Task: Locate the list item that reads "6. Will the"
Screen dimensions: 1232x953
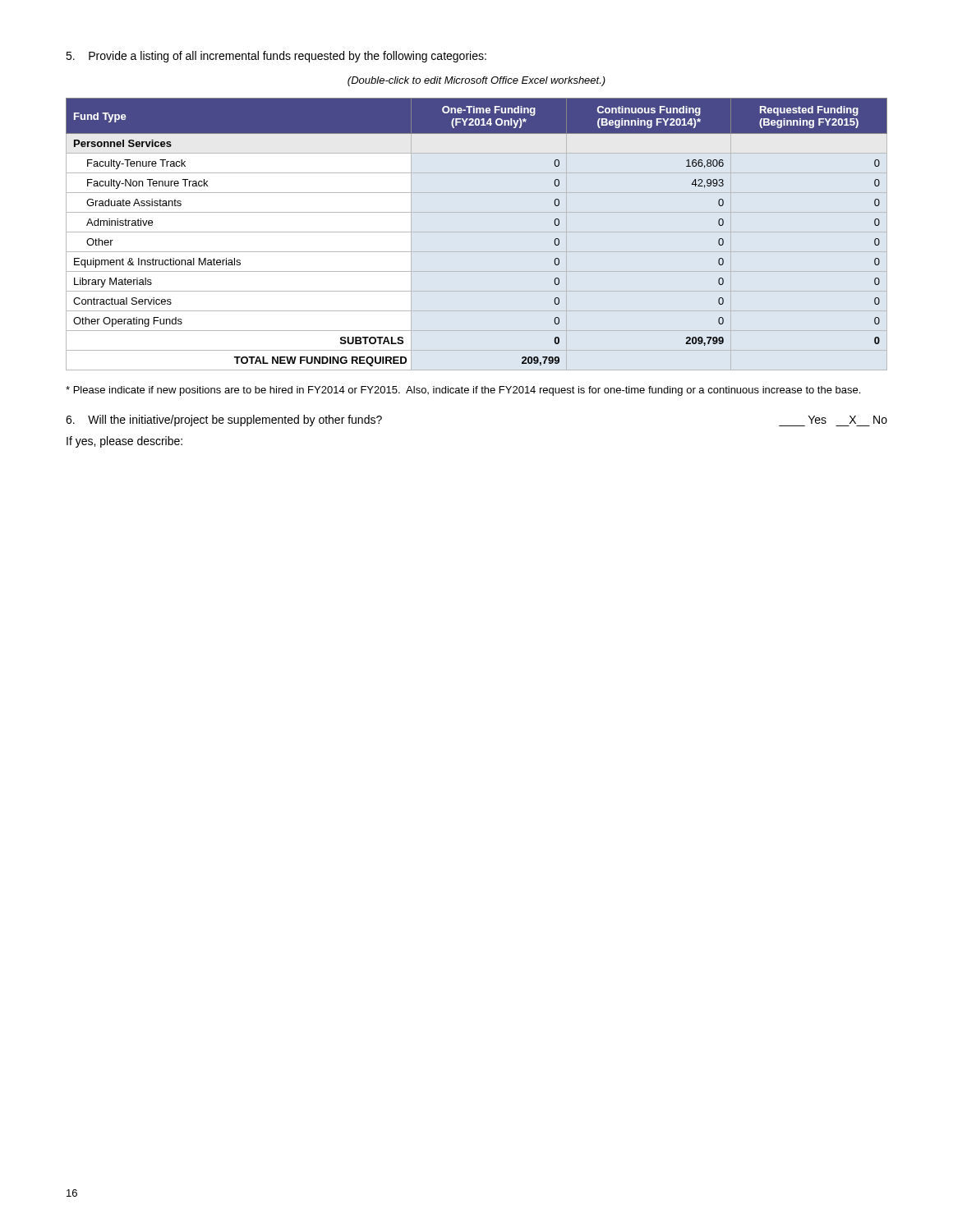Action: 234,420
